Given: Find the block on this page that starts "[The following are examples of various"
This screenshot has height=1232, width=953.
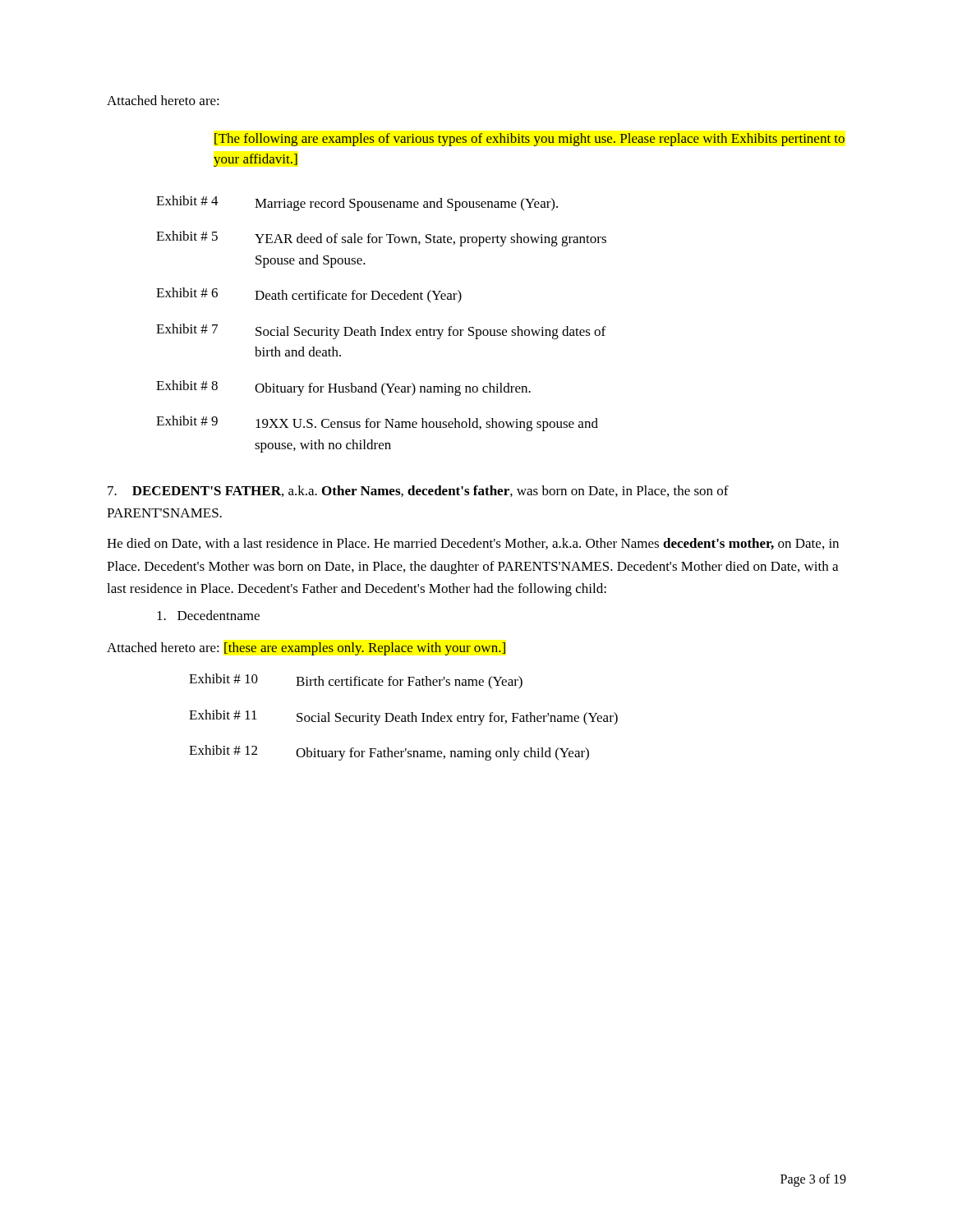Looking at the screenshot, I should 529,148.
